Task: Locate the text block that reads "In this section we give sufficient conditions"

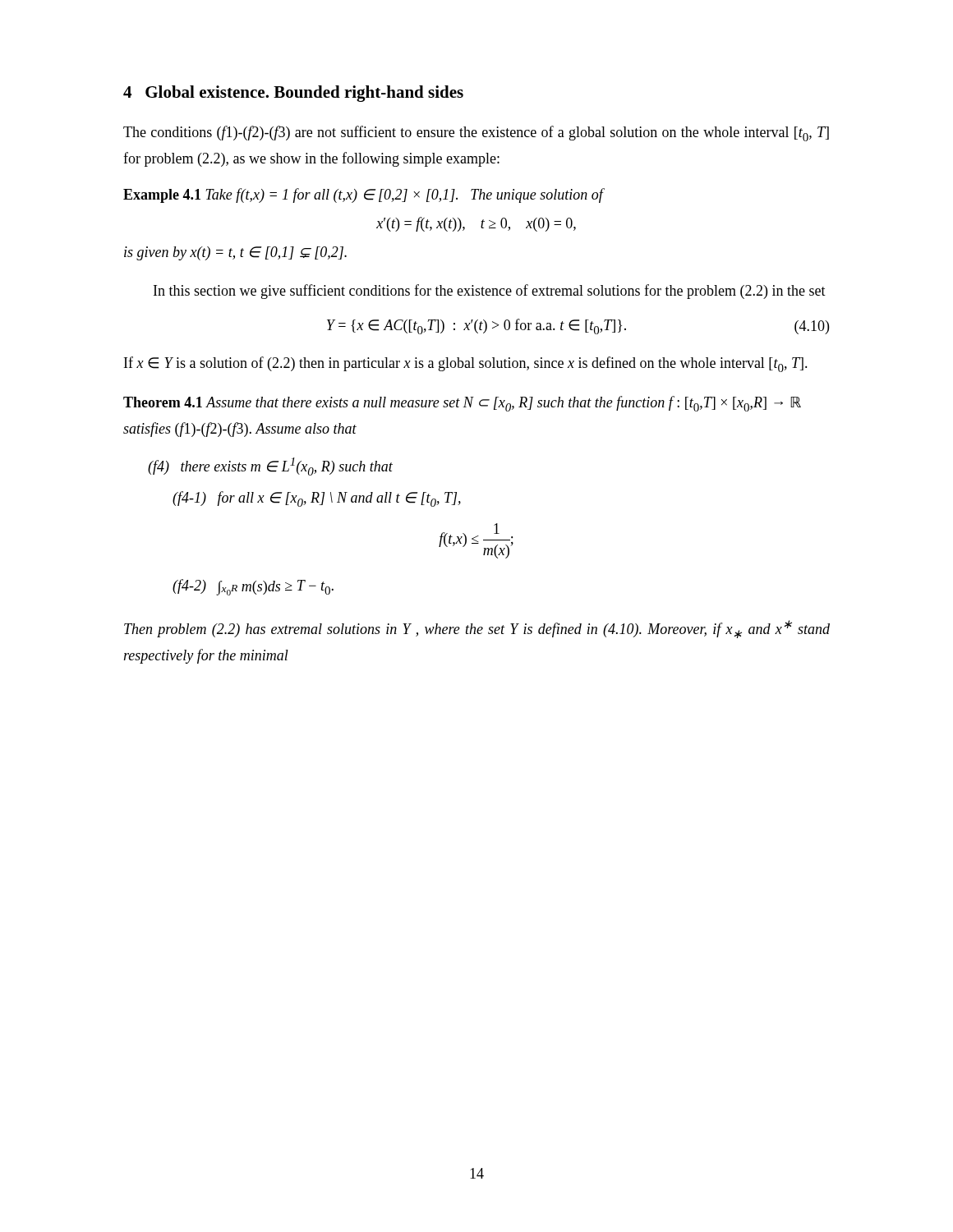Action: point(489,291)
